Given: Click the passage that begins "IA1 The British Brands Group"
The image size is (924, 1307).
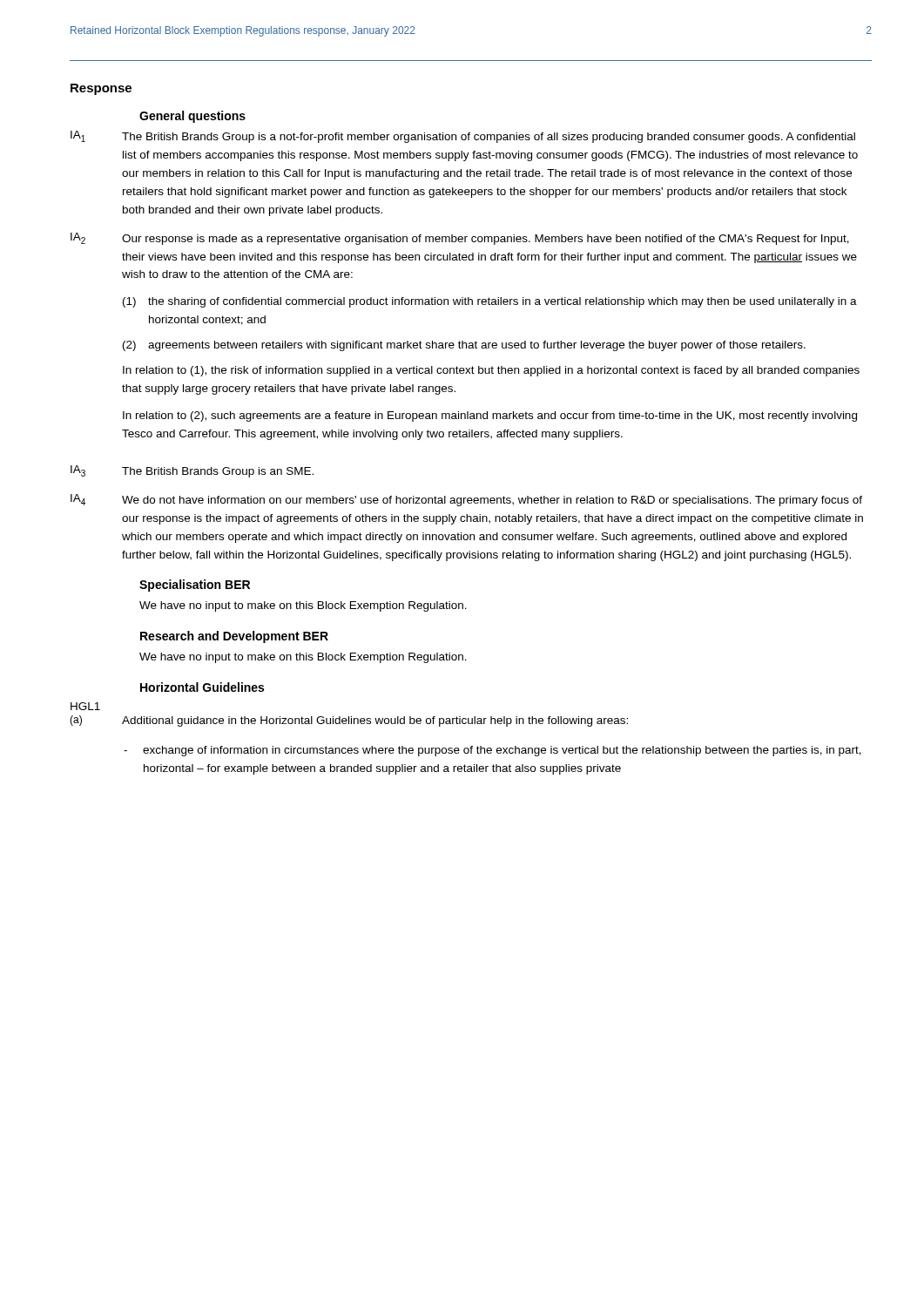Looking at the screenshot, I should (x=471, y=174).
